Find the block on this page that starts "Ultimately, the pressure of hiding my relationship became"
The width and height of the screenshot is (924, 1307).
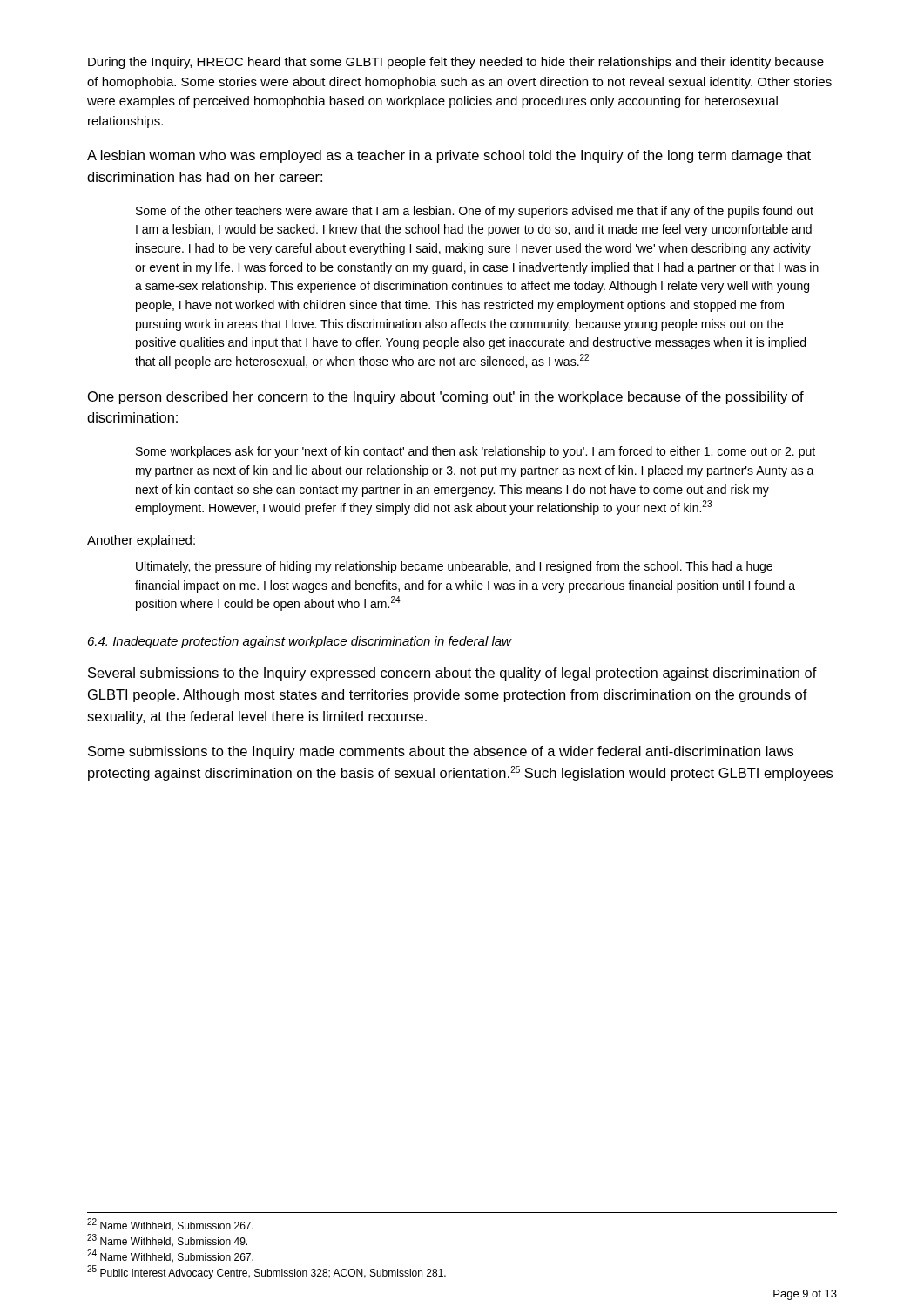coord(465,585)
